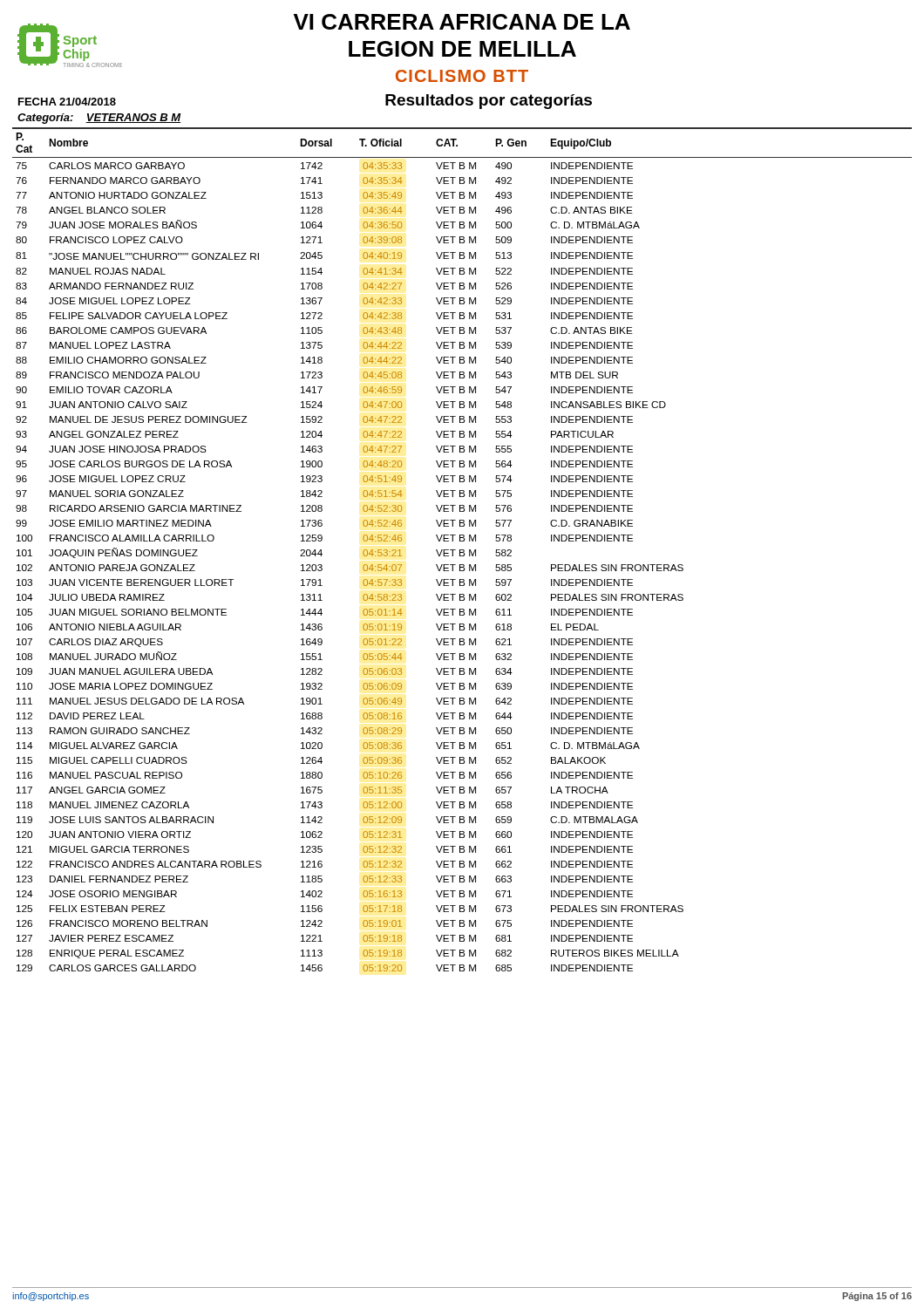Image resolution: width=924 pixels, height=1308 pixels.
Task: Point to the region starting "Categoría: VETERANOS B M"
Action: [x=99, y=118]
